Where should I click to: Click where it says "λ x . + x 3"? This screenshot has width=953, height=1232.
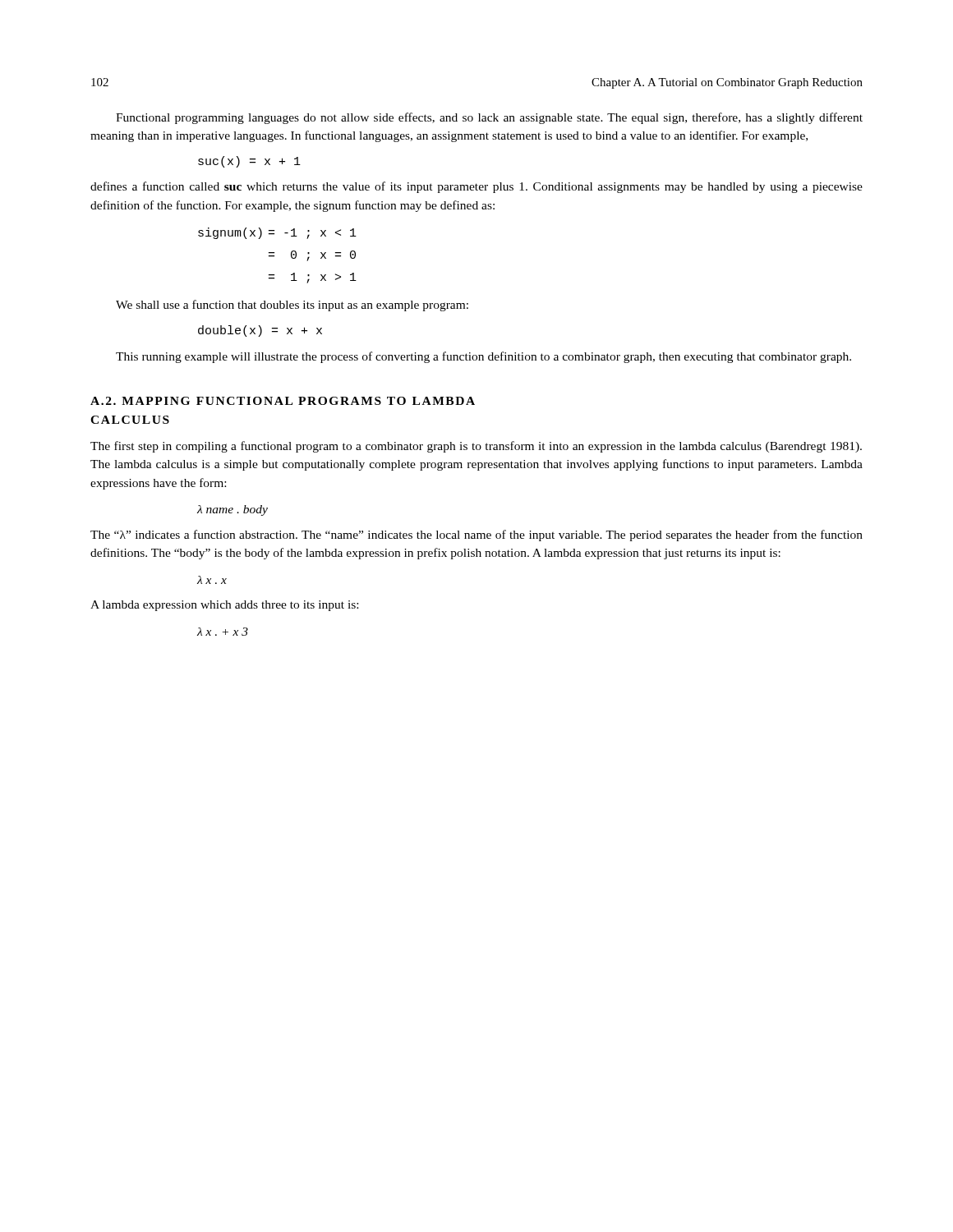[223, 631]
